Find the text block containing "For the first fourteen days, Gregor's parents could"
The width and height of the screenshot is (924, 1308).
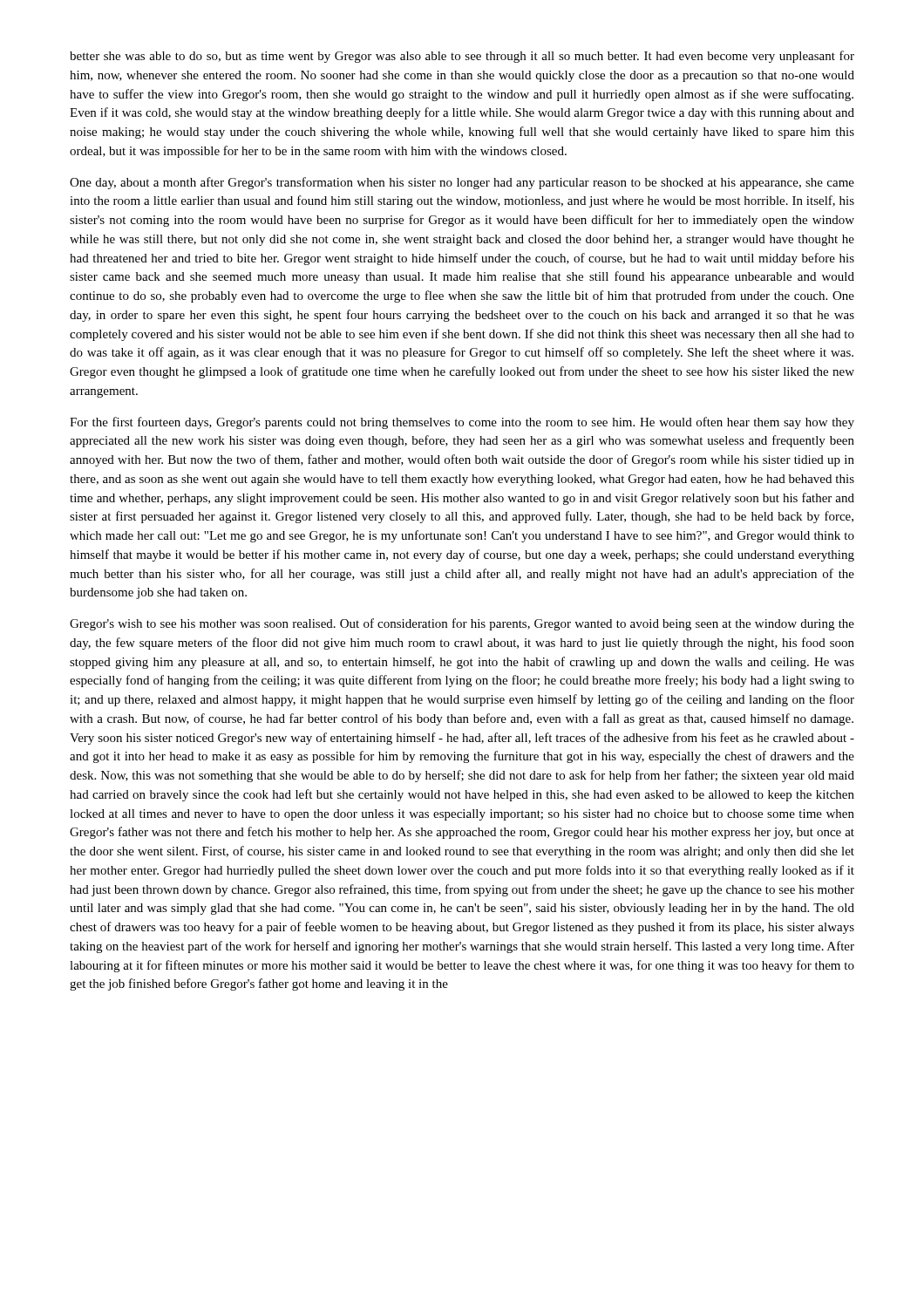tap(462, 507)
